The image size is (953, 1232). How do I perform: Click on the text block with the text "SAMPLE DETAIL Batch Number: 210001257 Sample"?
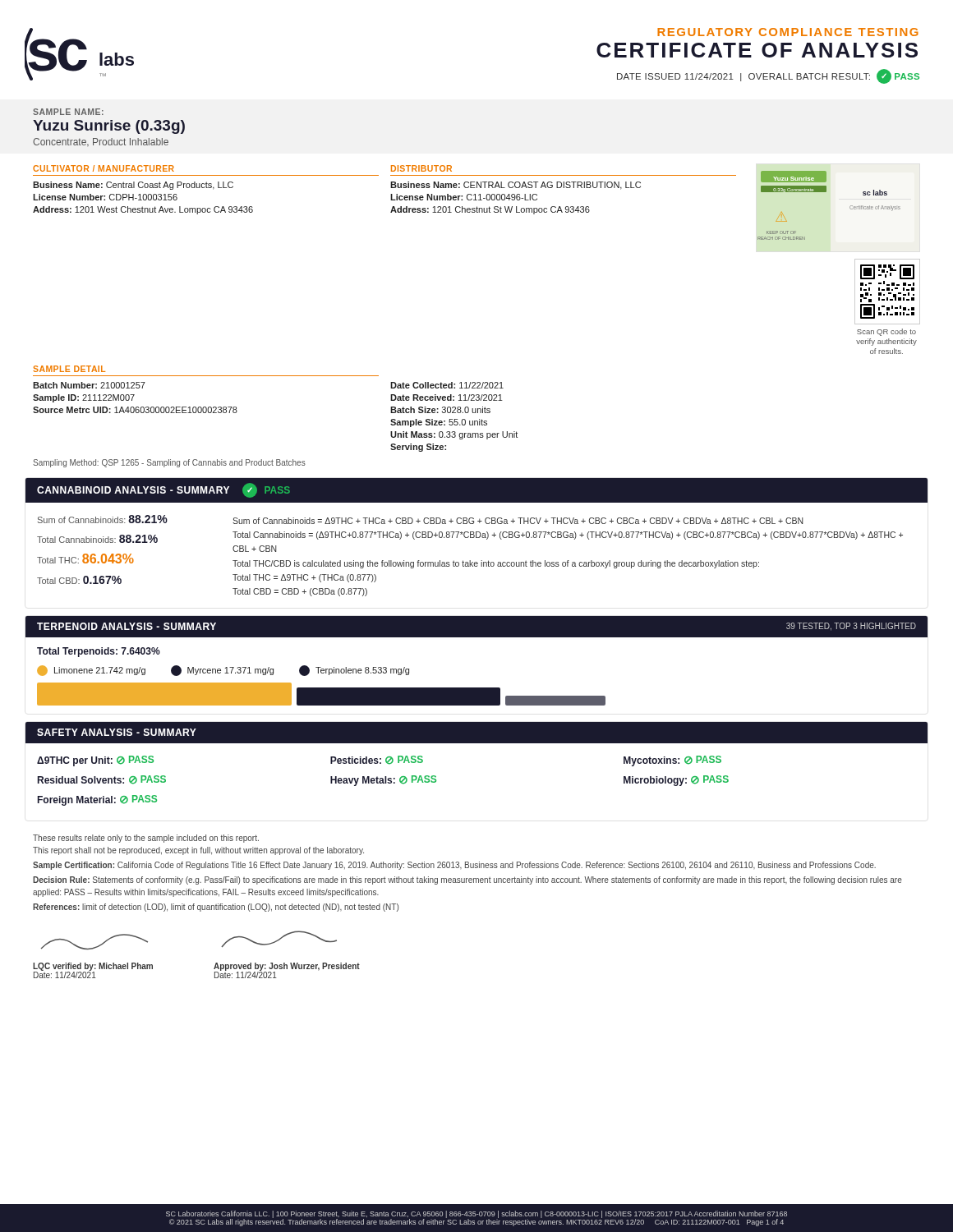[69, 369]
